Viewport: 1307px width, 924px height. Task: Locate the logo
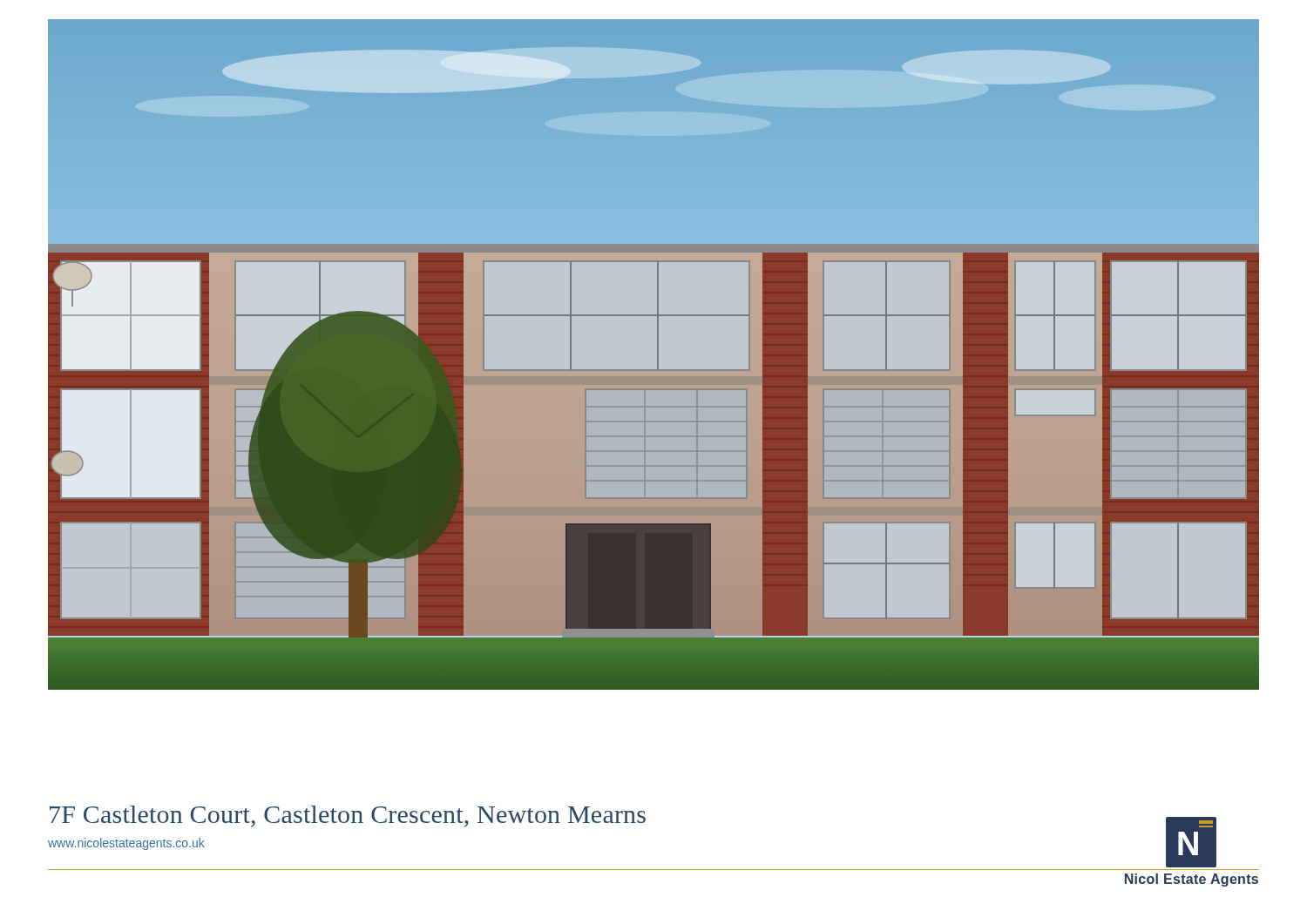[x=1191, y=852]
